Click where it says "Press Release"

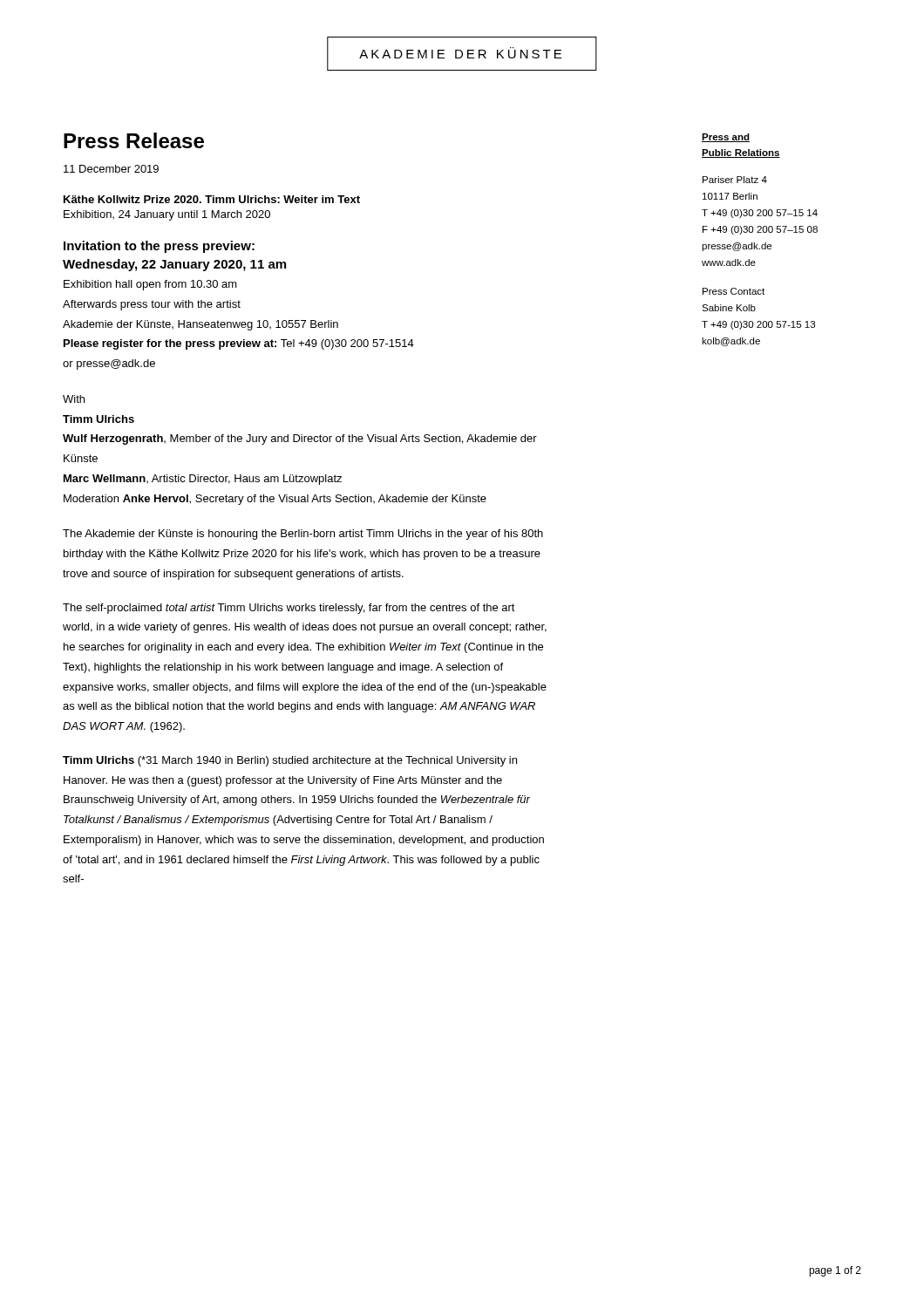coord(134,141)
